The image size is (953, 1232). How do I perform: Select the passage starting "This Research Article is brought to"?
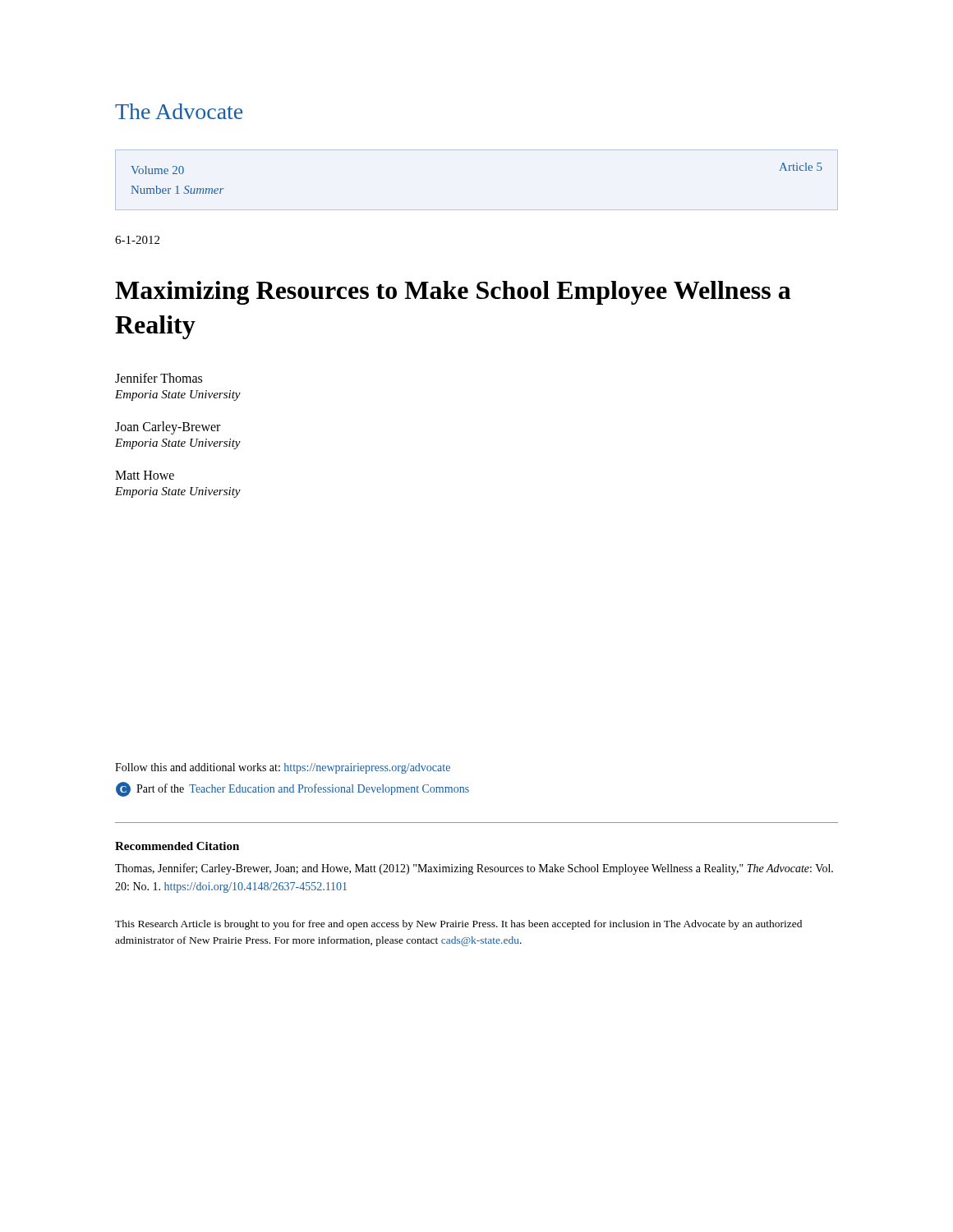(x=476, y=933)
